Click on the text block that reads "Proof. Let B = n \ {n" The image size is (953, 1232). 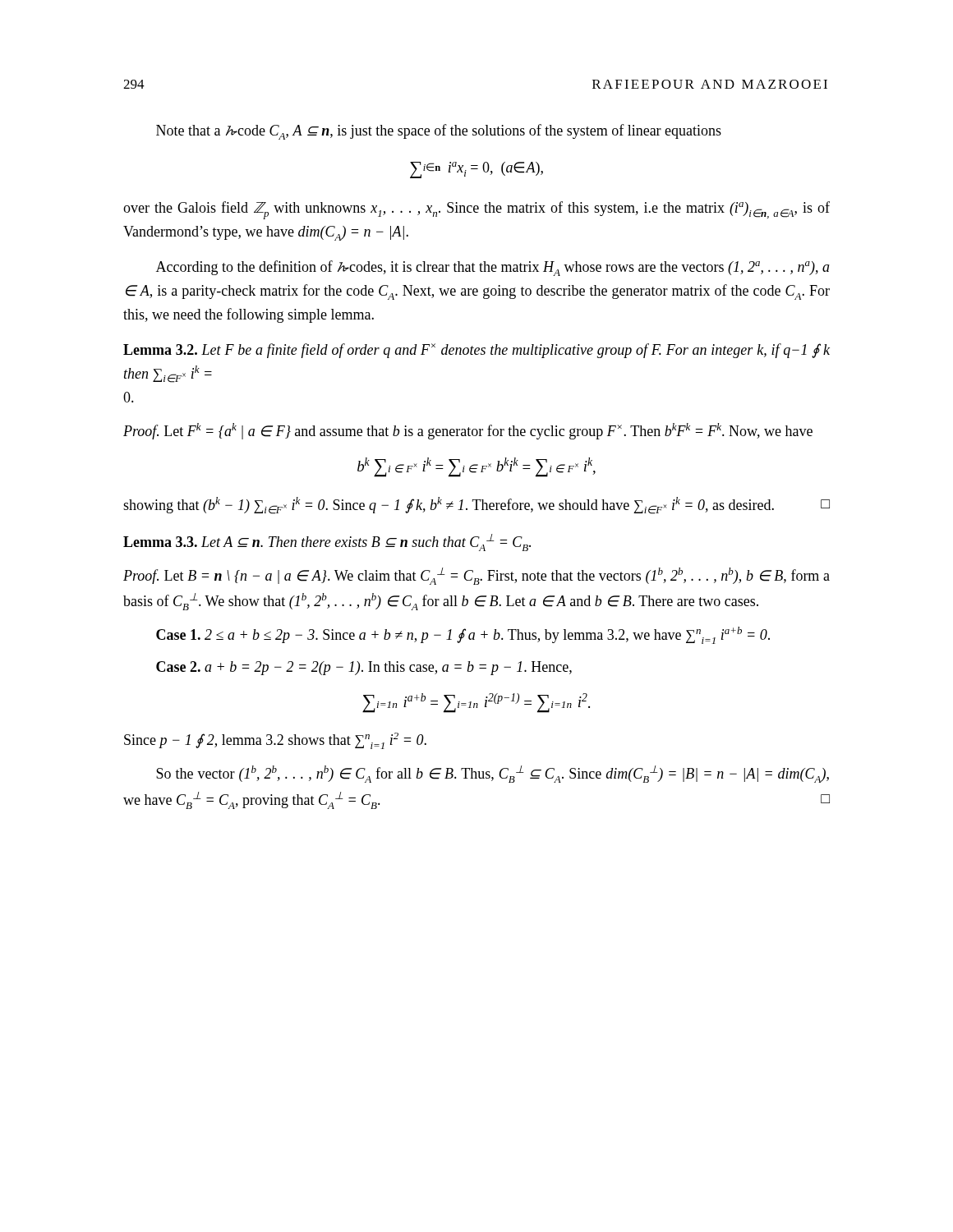point(476,621)
